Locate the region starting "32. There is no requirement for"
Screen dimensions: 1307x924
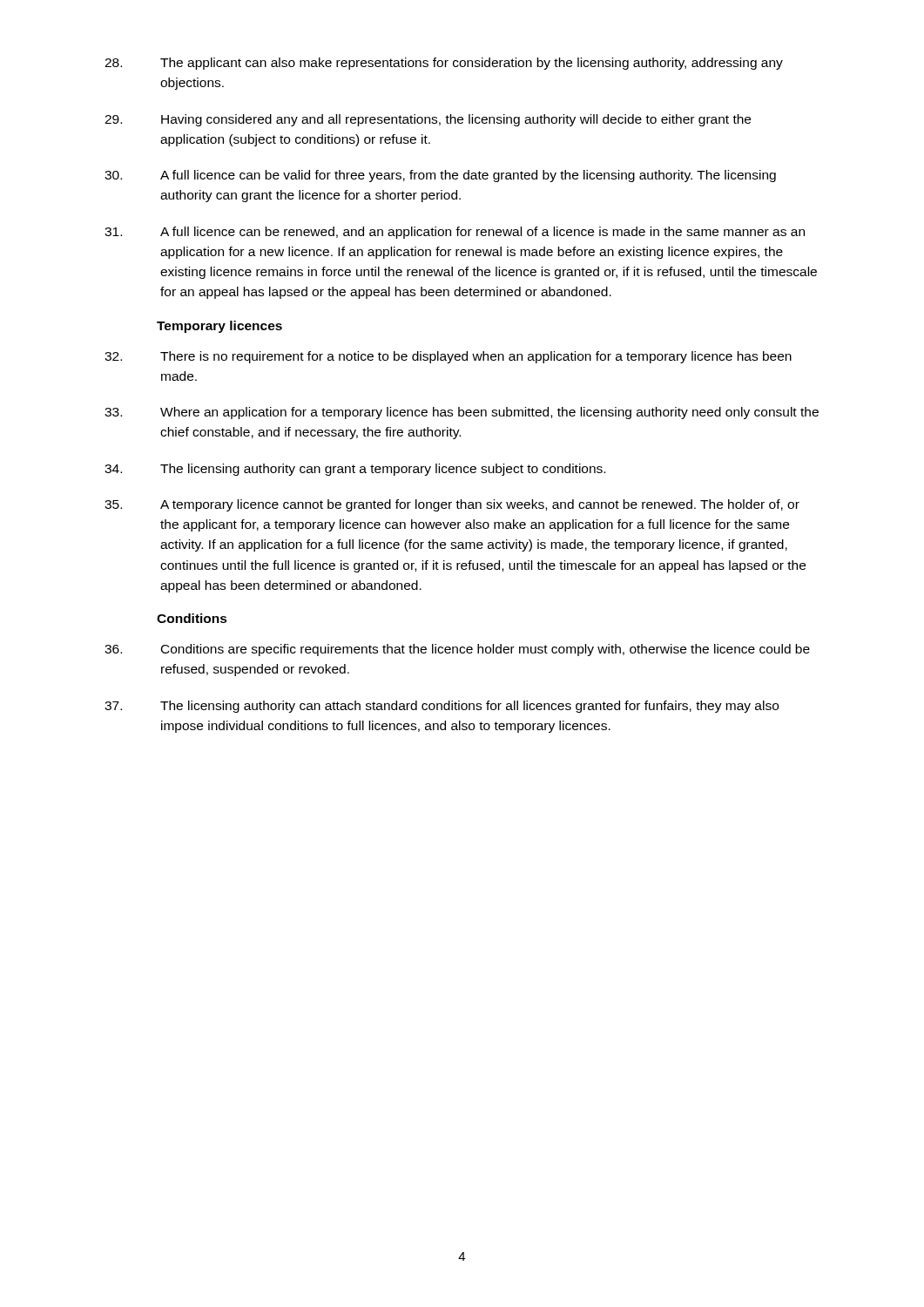(462, 366)
